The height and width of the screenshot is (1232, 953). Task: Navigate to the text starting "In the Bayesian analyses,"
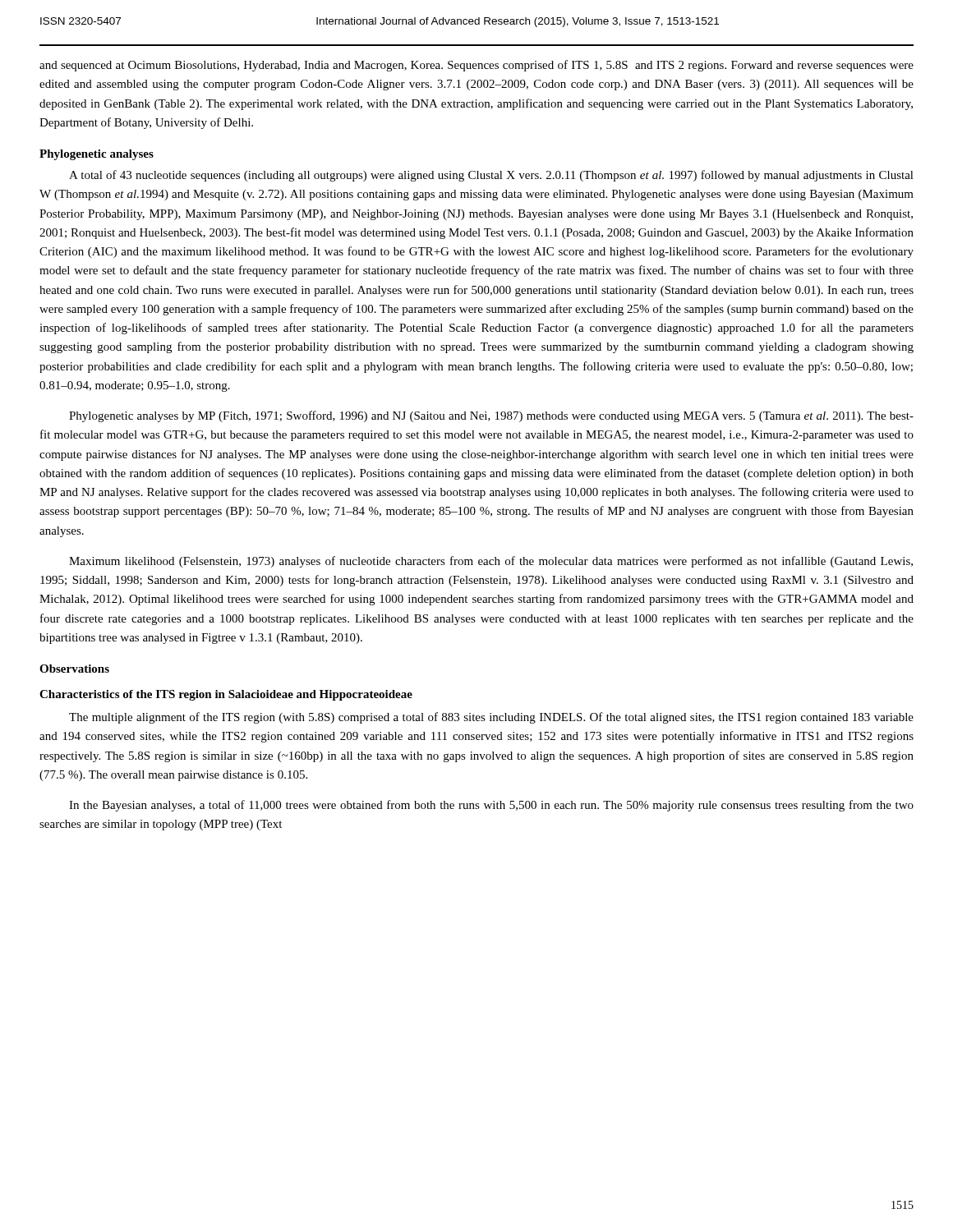coord(476,815)
